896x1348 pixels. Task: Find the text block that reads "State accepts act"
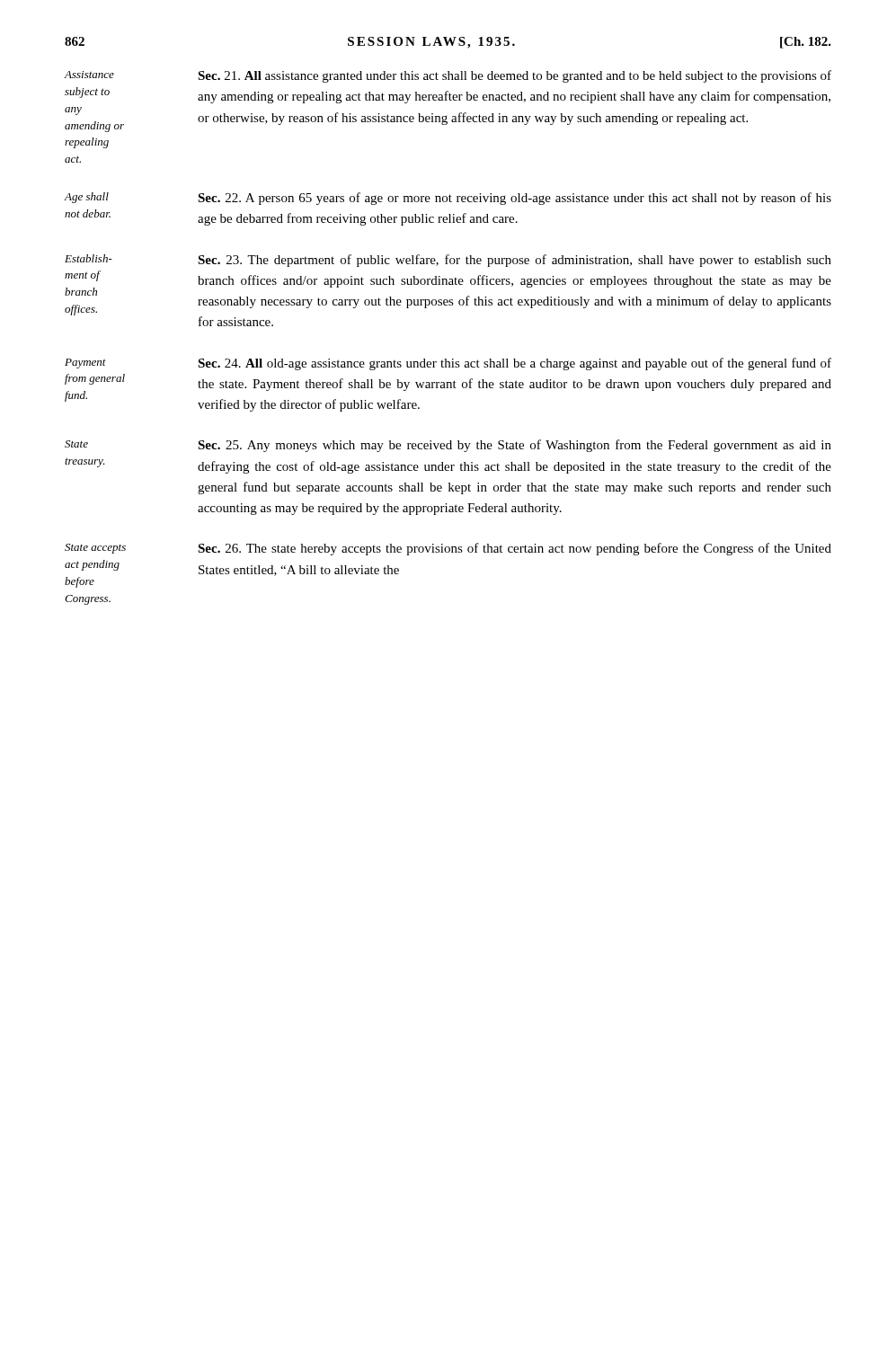pos(448,549)
